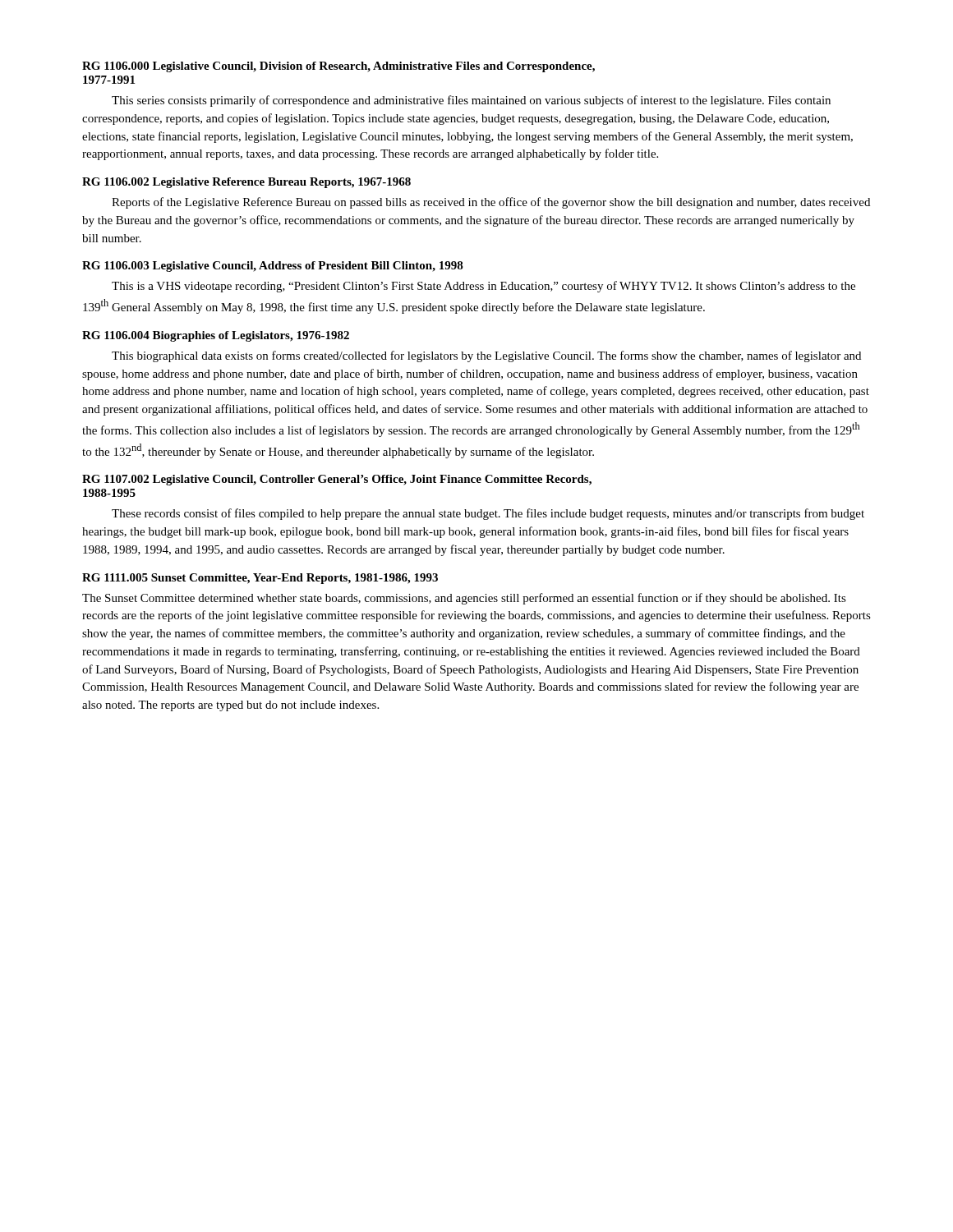Locate the text block that says "Reports of the Legislative Reference Bureau"
This screenshot has height=1232, width=953.
point(476,221)
